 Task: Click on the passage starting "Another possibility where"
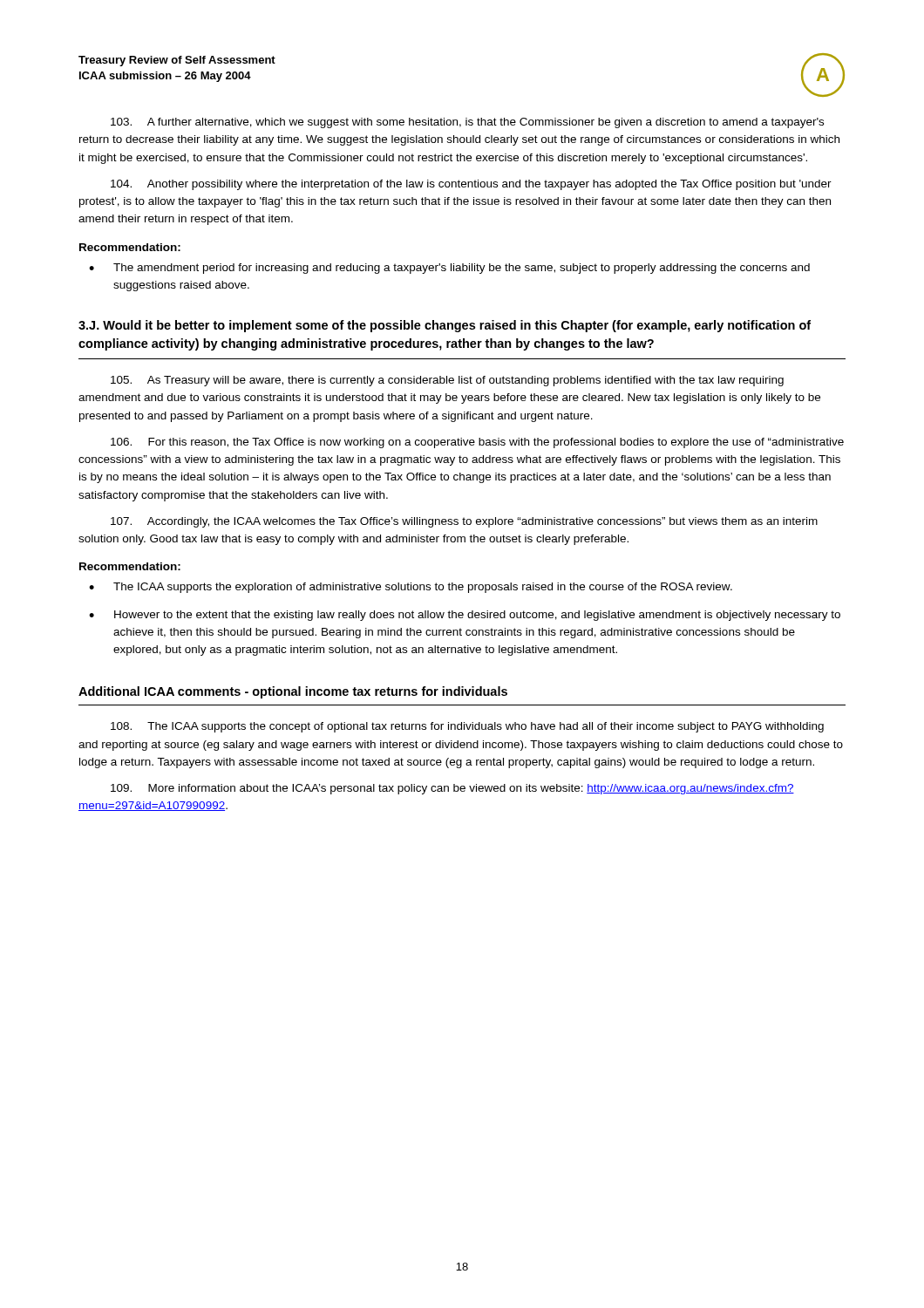455,200
